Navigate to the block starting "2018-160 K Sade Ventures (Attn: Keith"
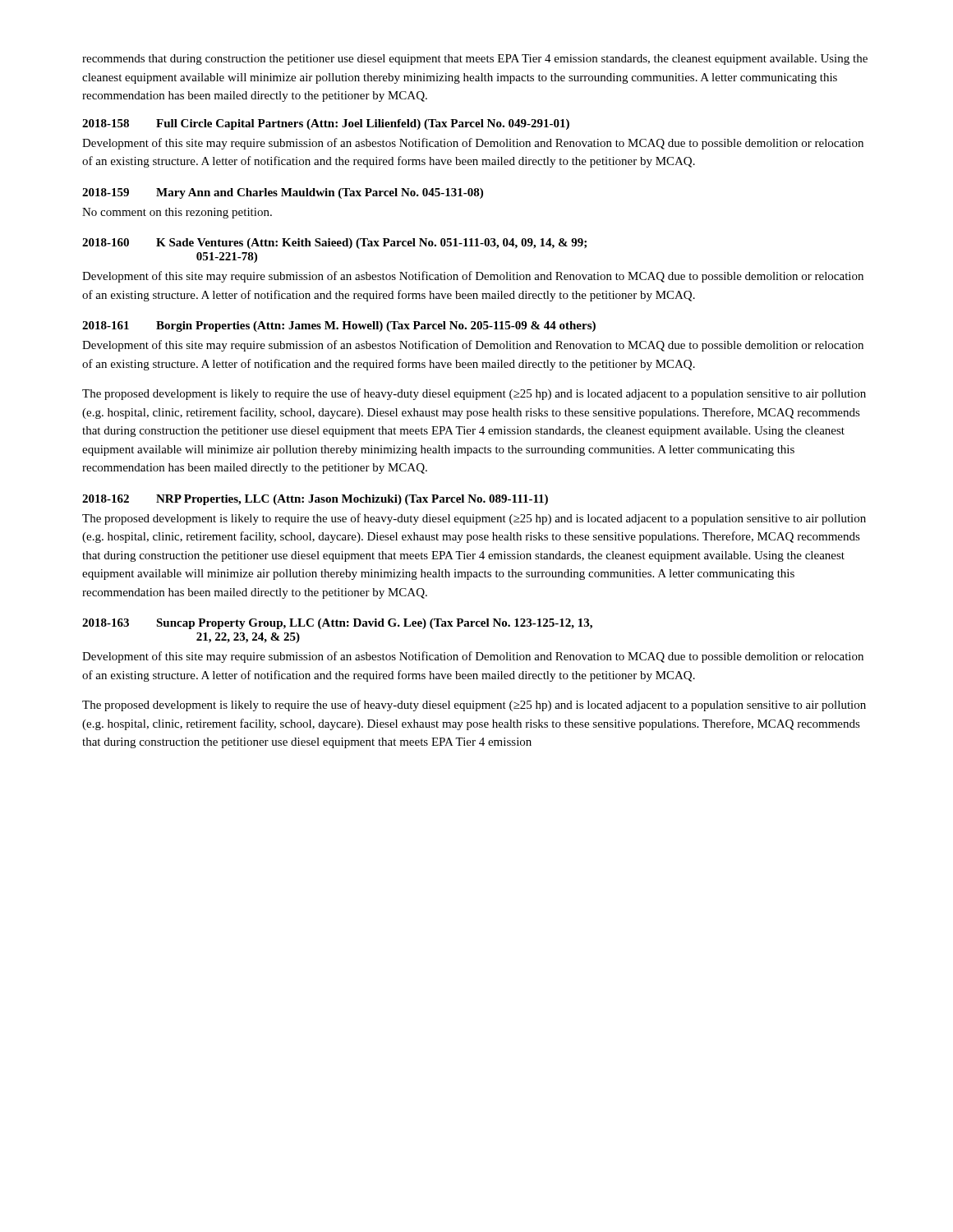 pyautogui.click(x=476, y=250)
